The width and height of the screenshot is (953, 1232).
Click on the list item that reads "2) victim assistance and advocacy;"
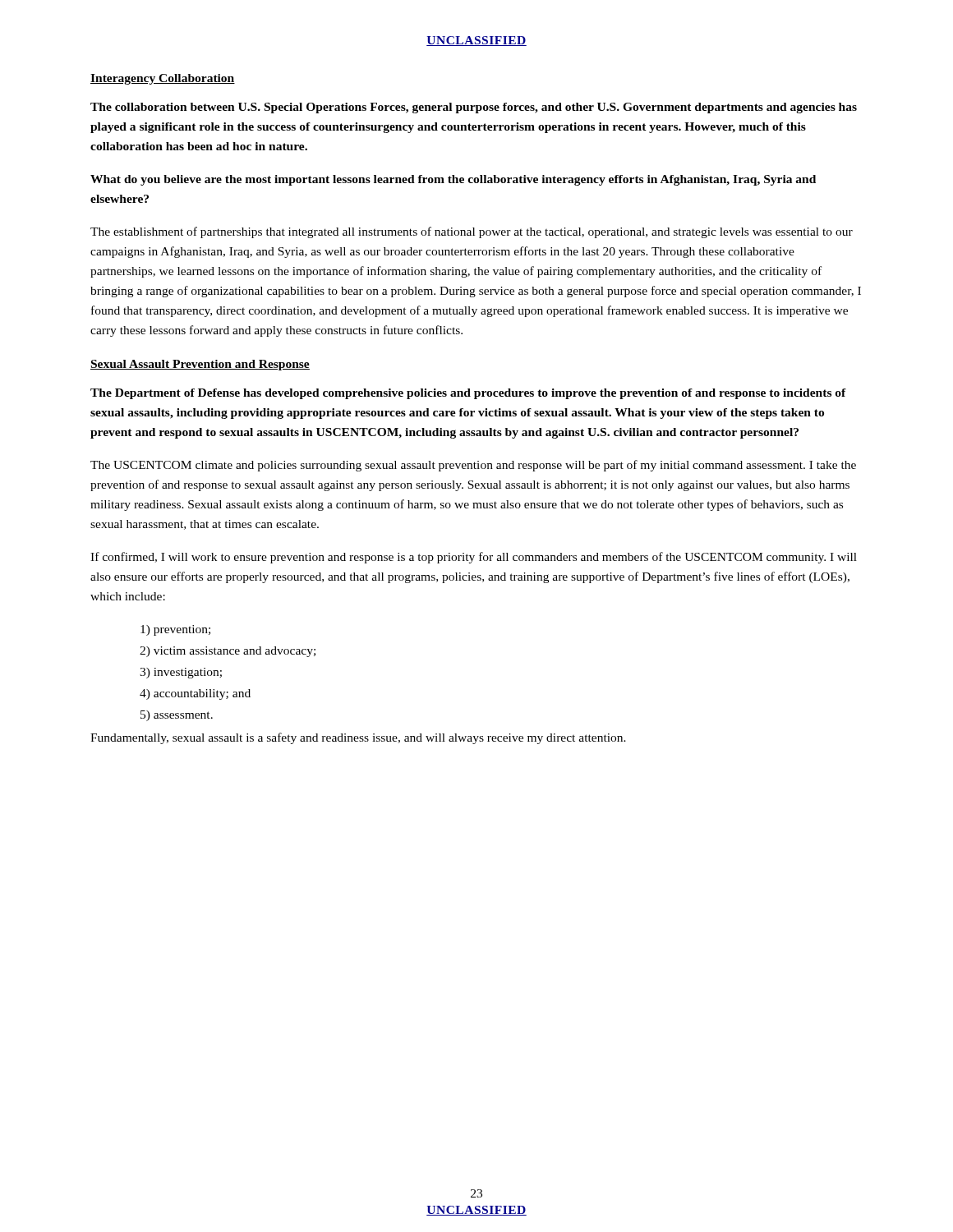coord(228,650)
